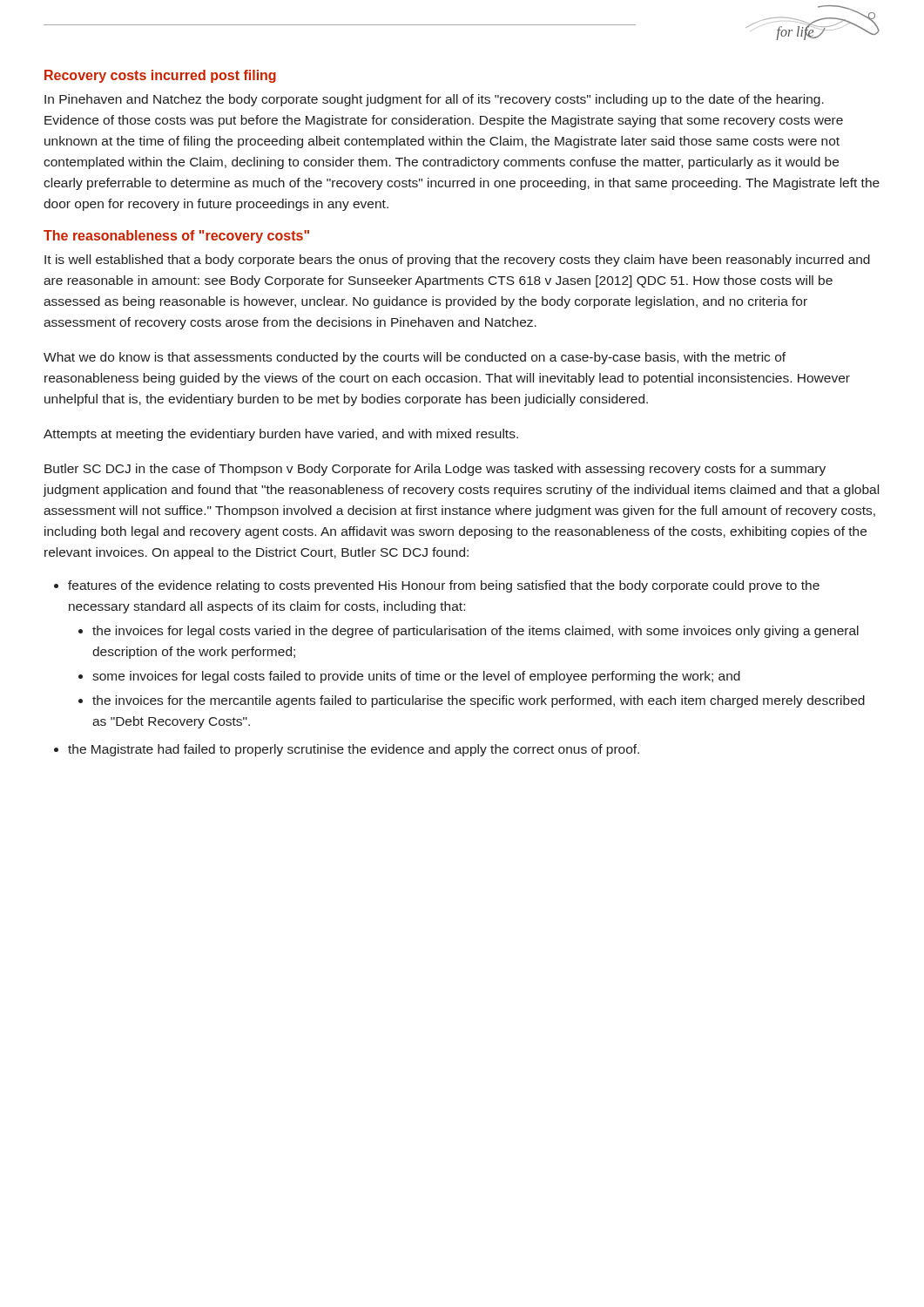
Task: Click the section header that begins "The reasonableness of "recovery"
Action: coord(177,236)
